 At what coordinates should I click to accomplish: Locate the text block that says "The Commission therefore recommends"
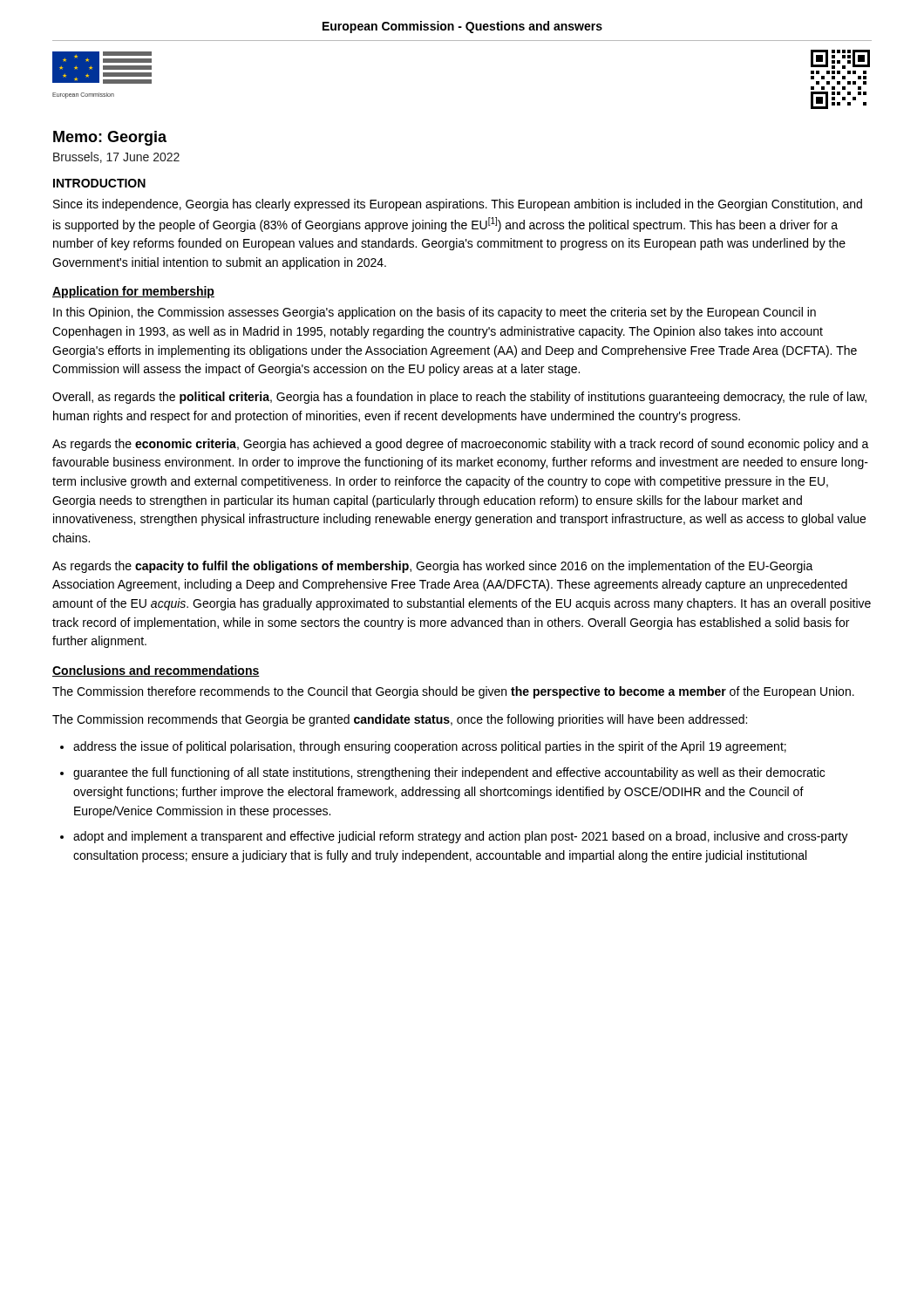(454, 692)
